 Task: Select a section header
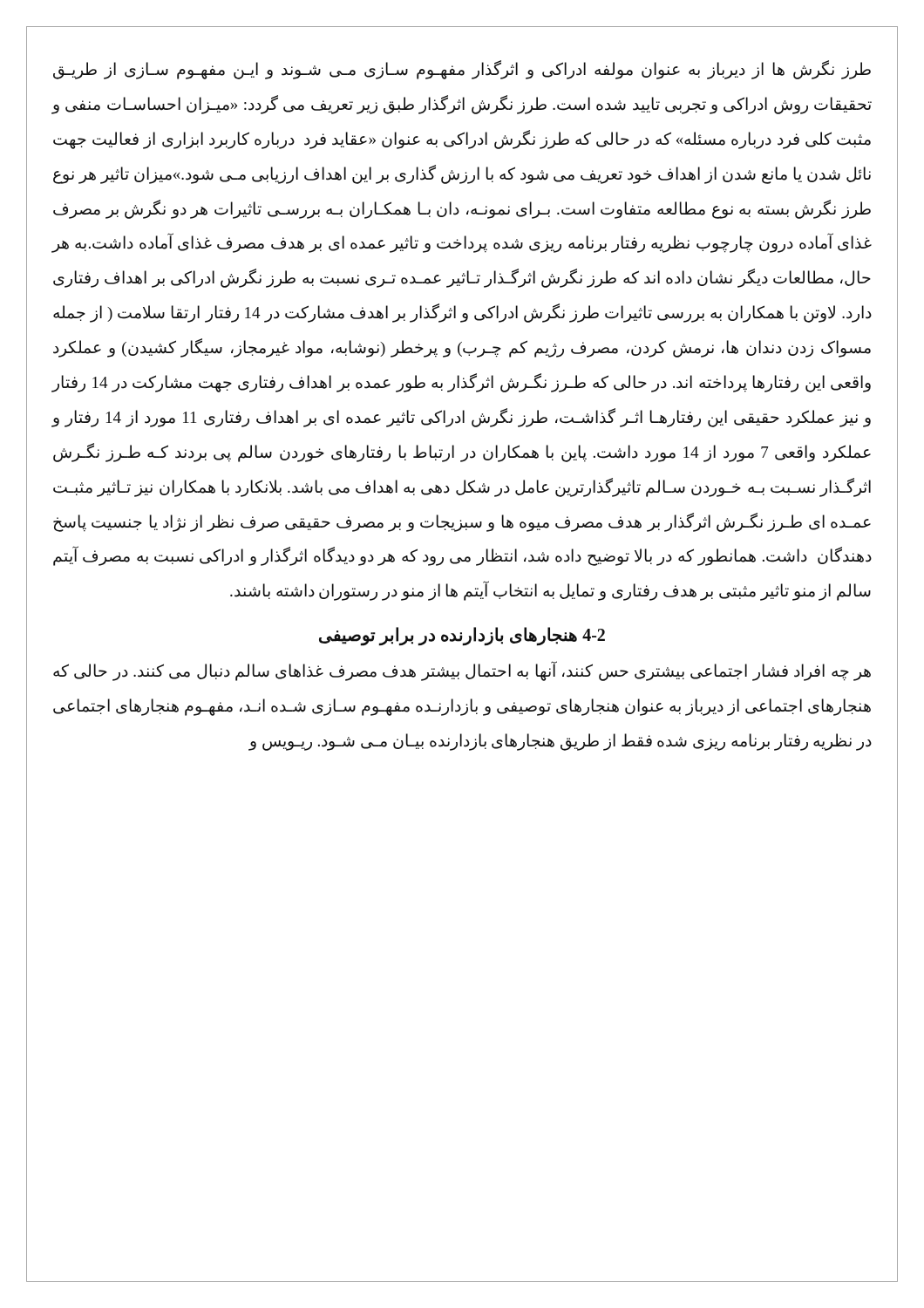click(x=462, y=635)
